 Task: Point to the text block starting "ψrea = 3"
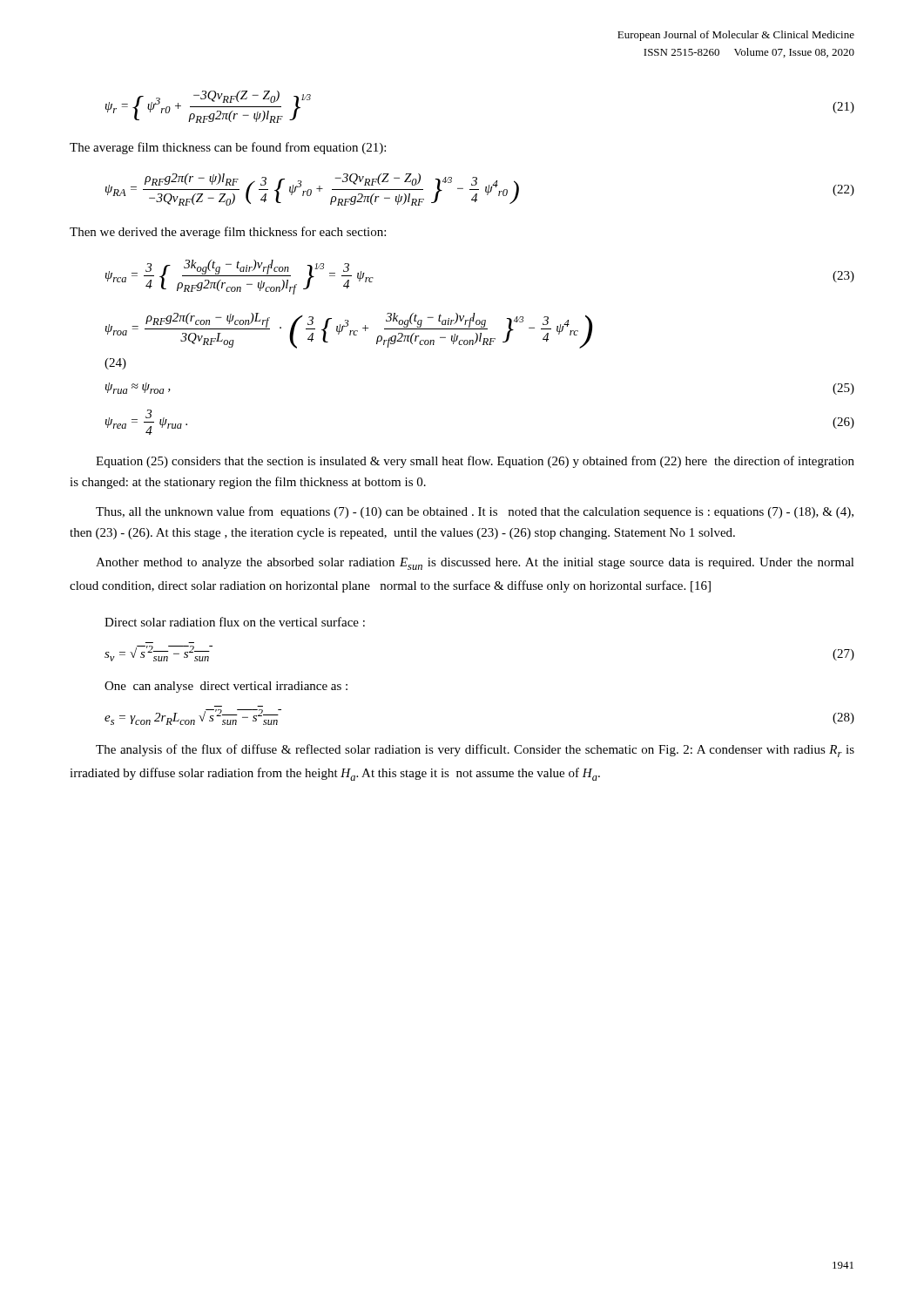point(148,422)
